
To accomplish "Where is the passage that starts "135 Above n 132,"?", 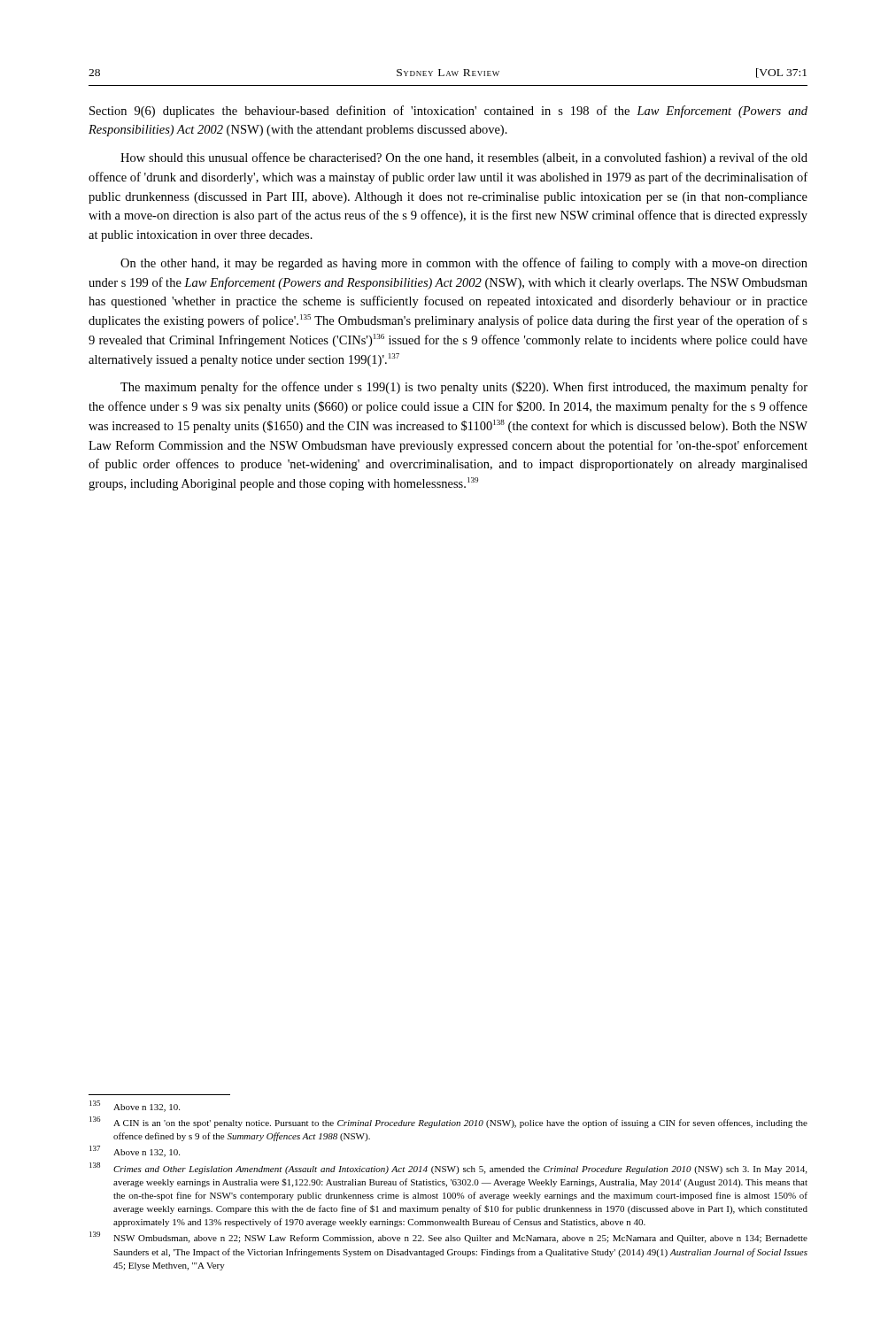I will 135,1106.
